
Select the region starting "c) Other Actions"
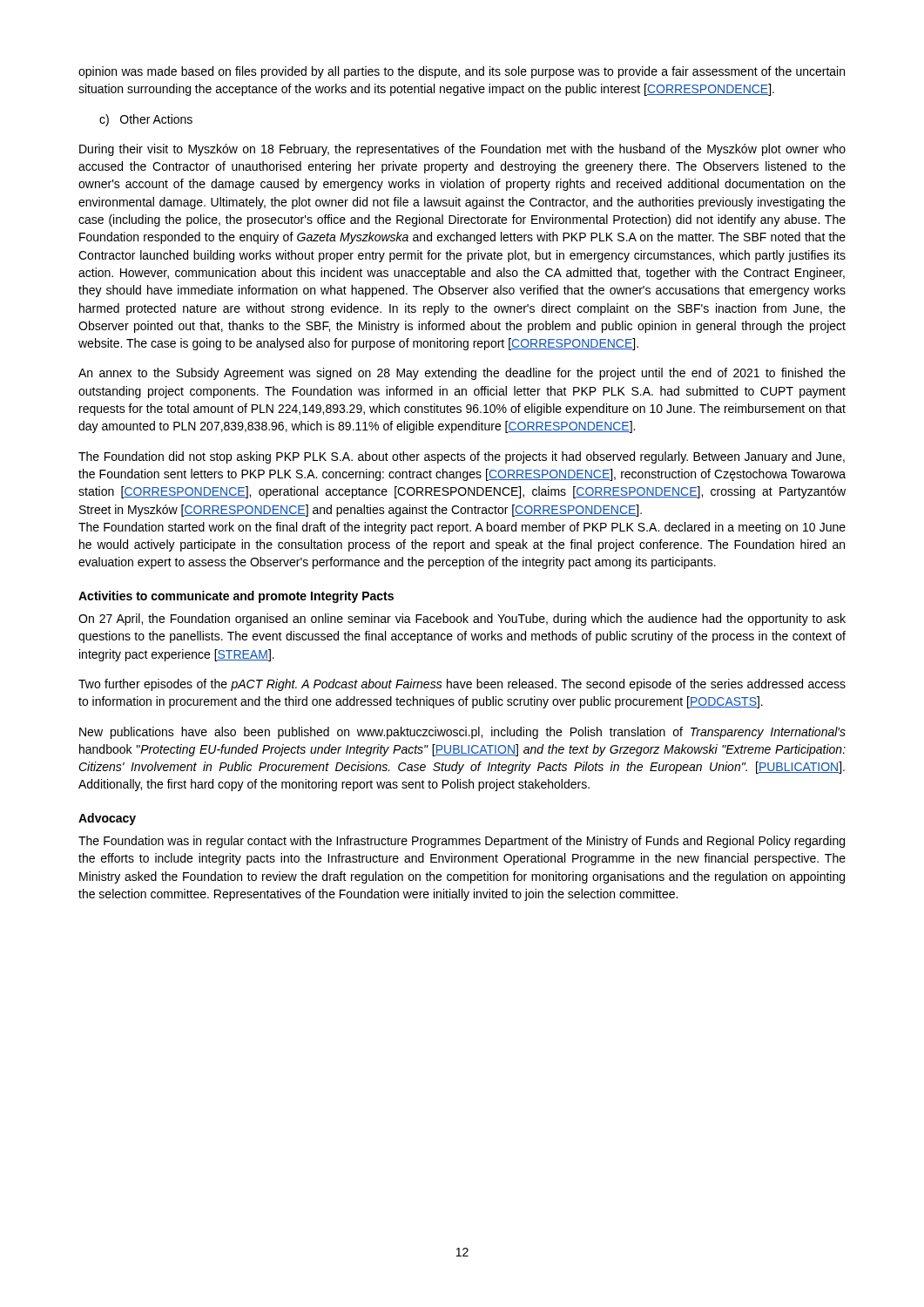point(146,120)
